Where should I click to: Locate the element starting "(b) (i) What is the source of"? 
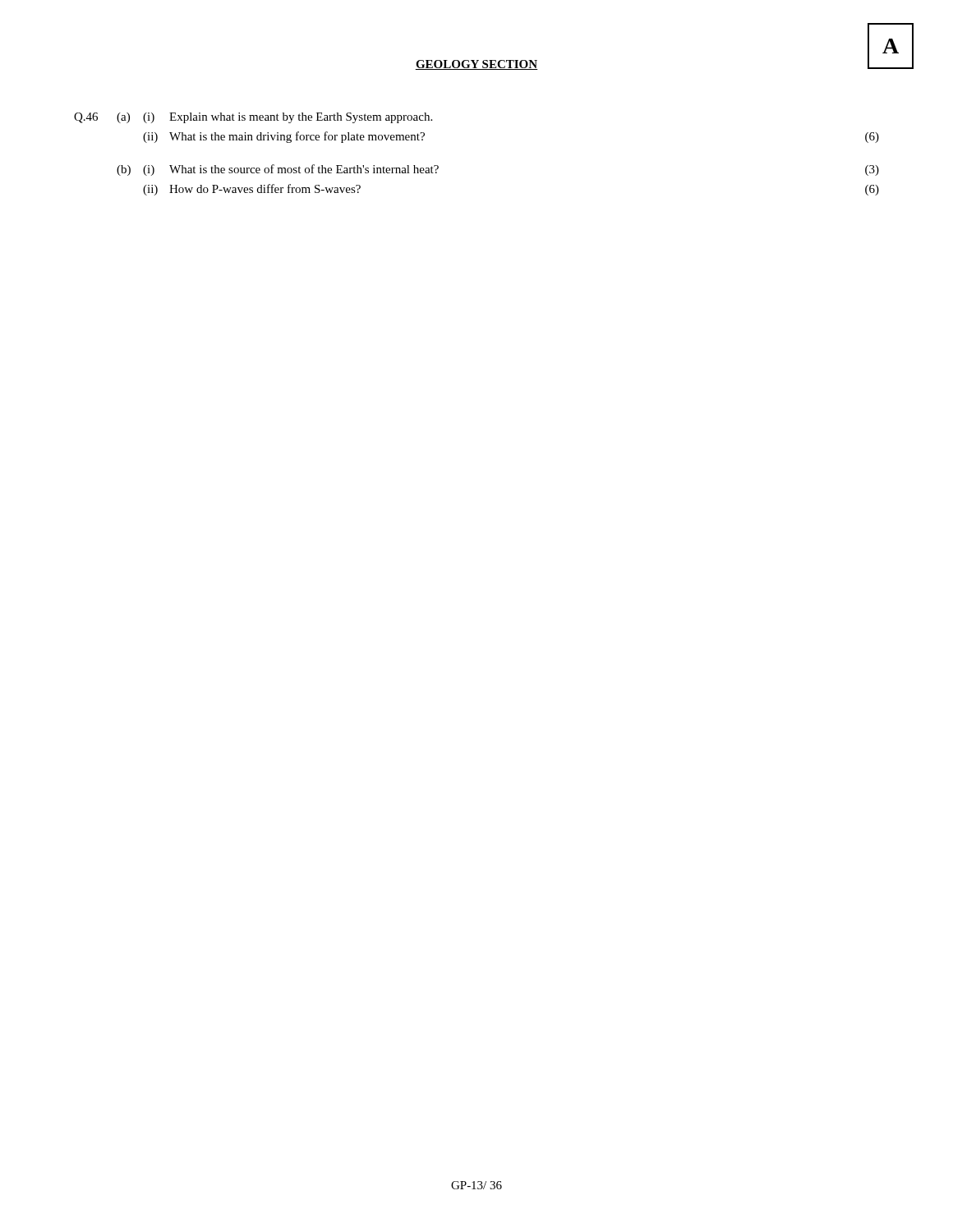122,170
